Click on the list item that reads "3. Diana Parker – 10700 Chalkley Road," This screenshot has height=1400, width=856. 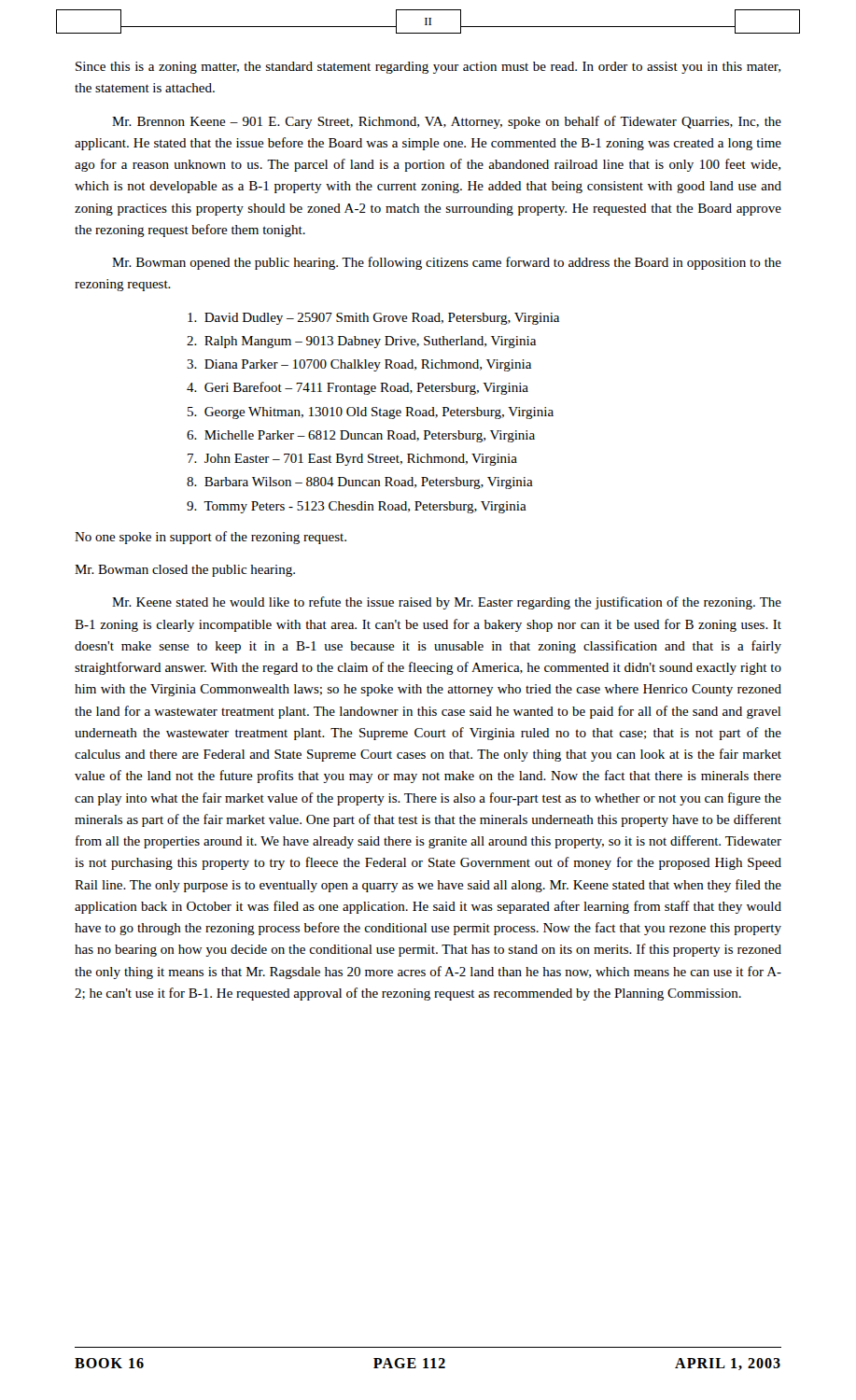(359, 364)
